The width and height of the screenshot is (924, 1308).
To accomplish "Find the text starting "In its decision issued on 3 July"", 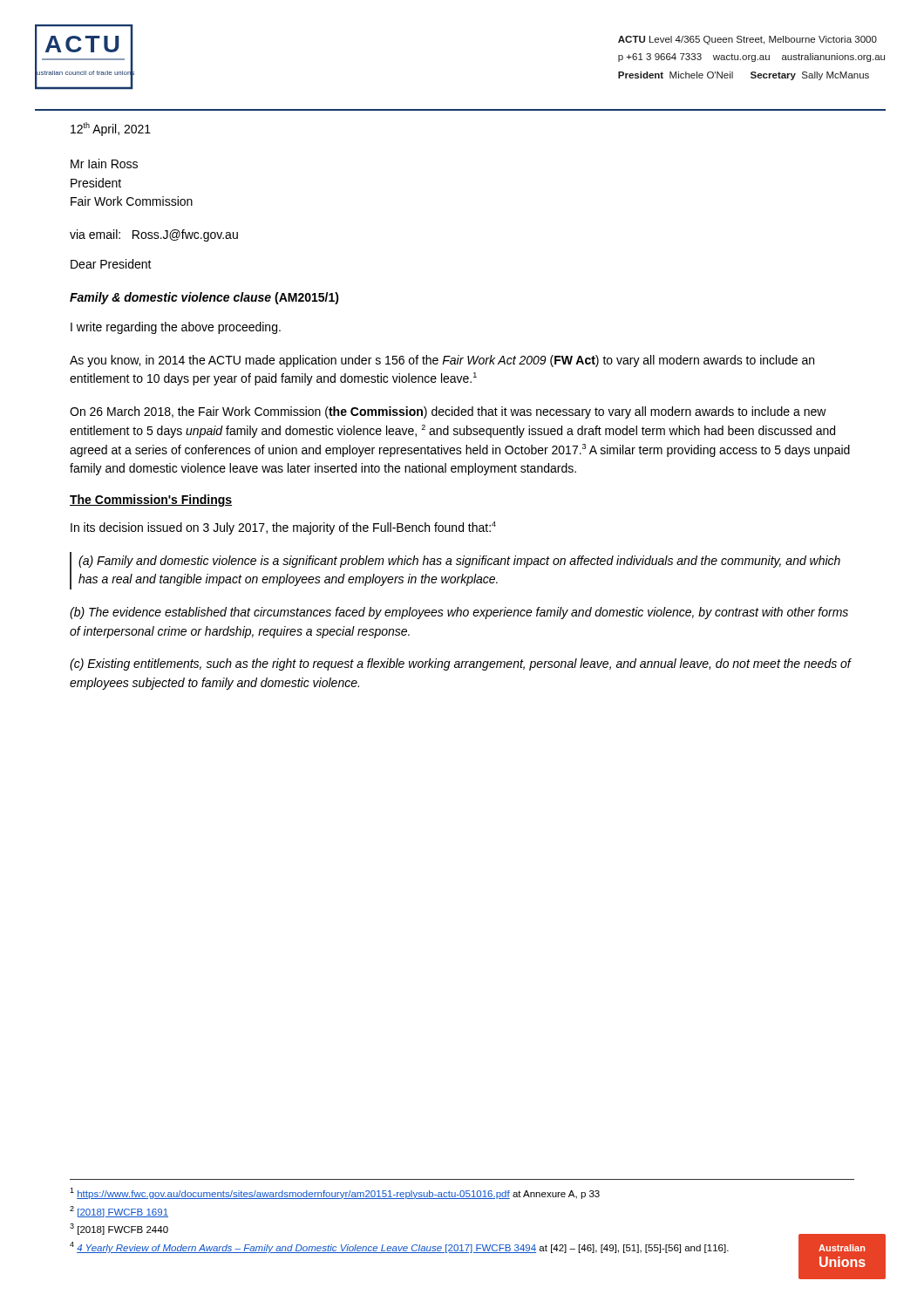I will [283, 527].
